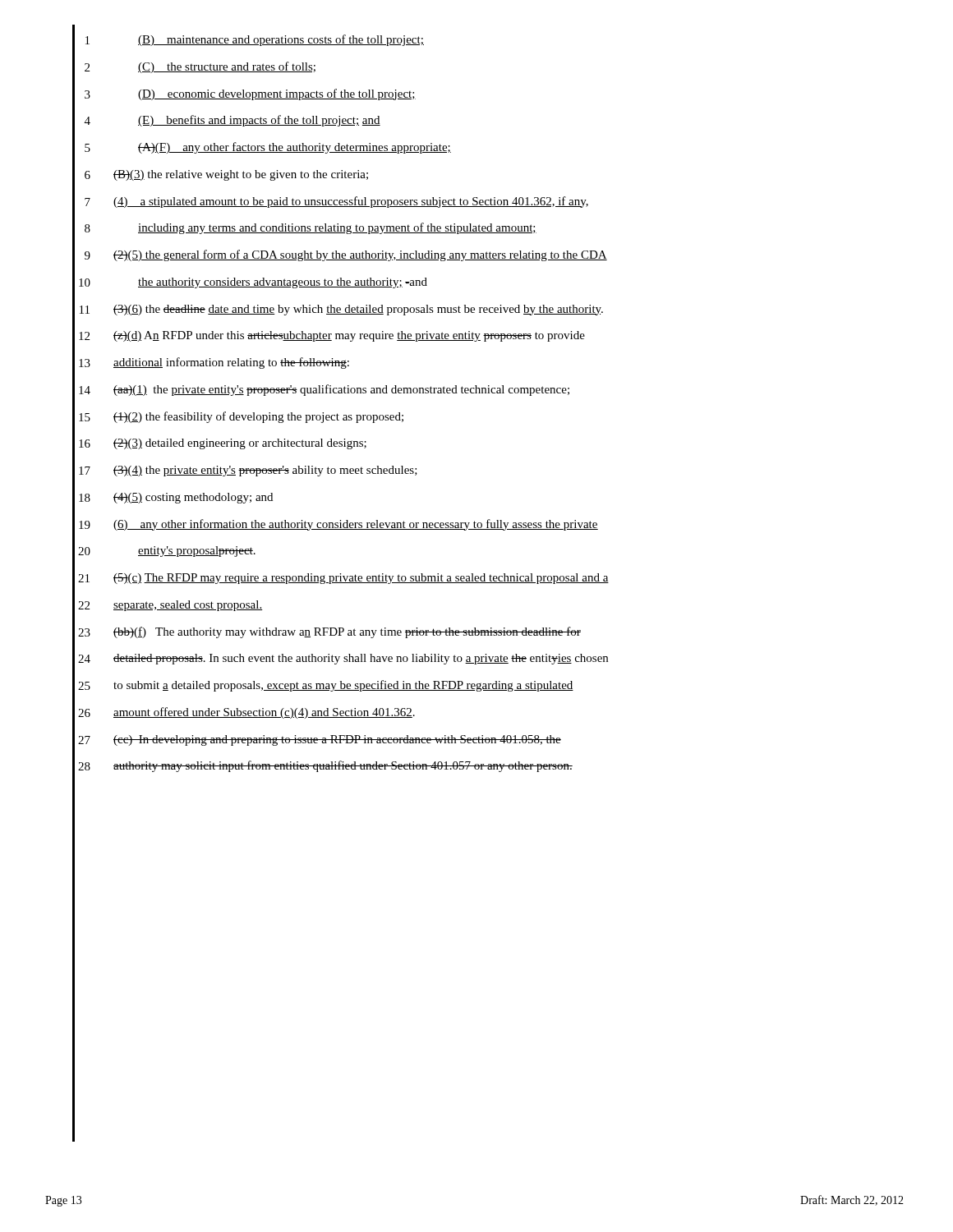Find the list item that reads "28 authority may solicit input from entities qualified"

[474, 767]
